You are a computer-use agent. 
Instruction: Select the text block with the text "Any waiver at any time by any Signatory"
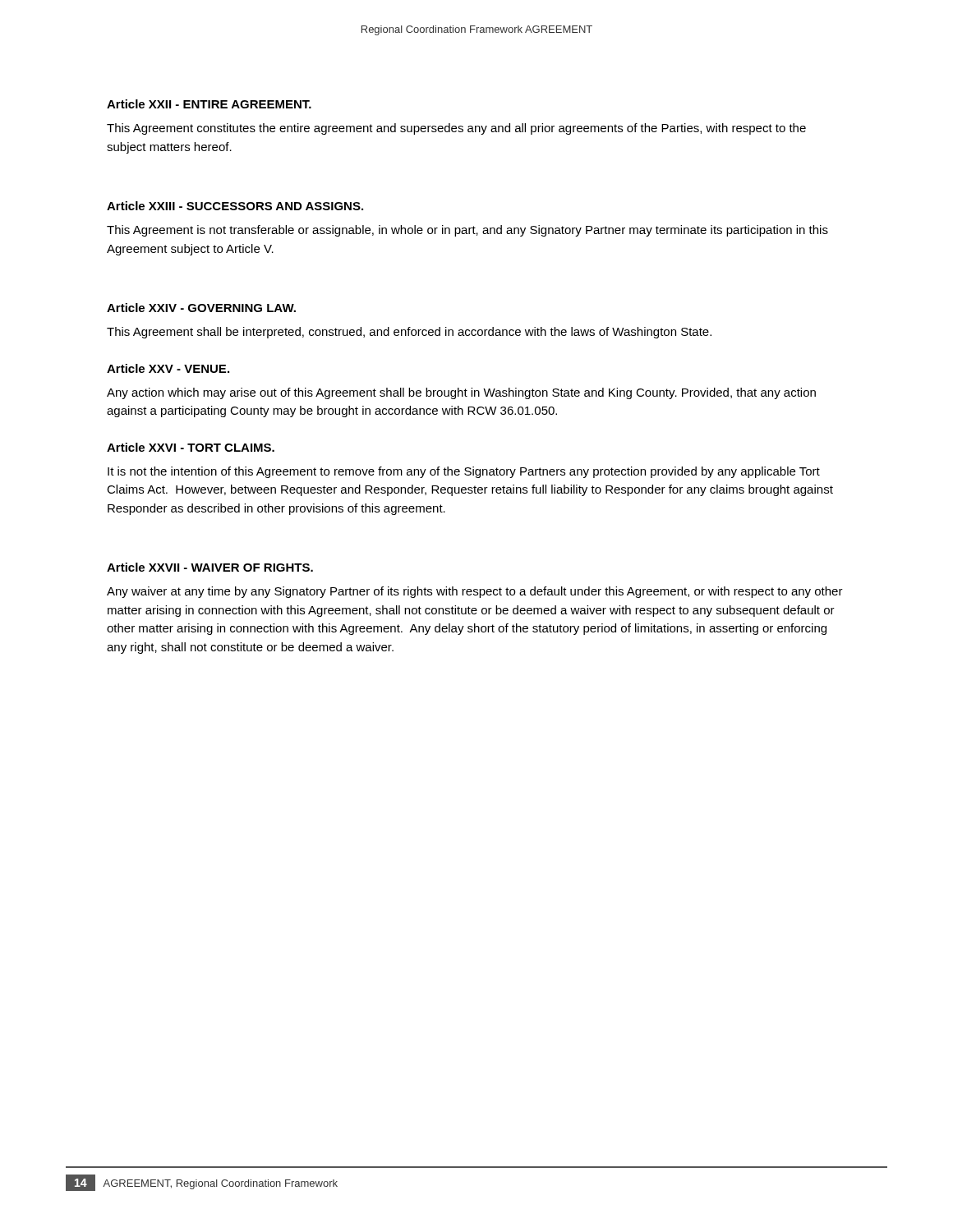[x=475, y=619]
